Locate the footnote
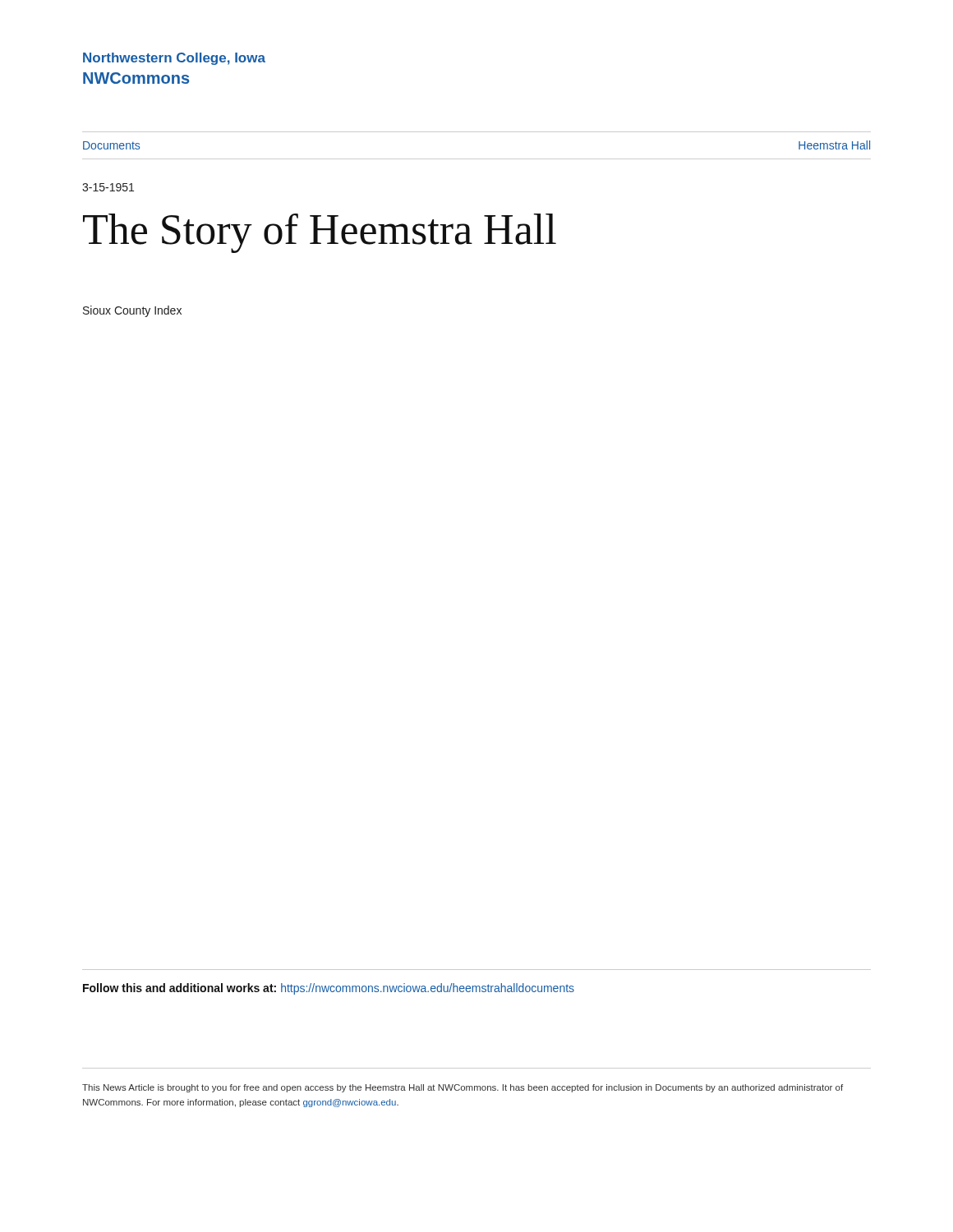Image resolution: width=953 pixels, height=1232 pixels. 463,1095
